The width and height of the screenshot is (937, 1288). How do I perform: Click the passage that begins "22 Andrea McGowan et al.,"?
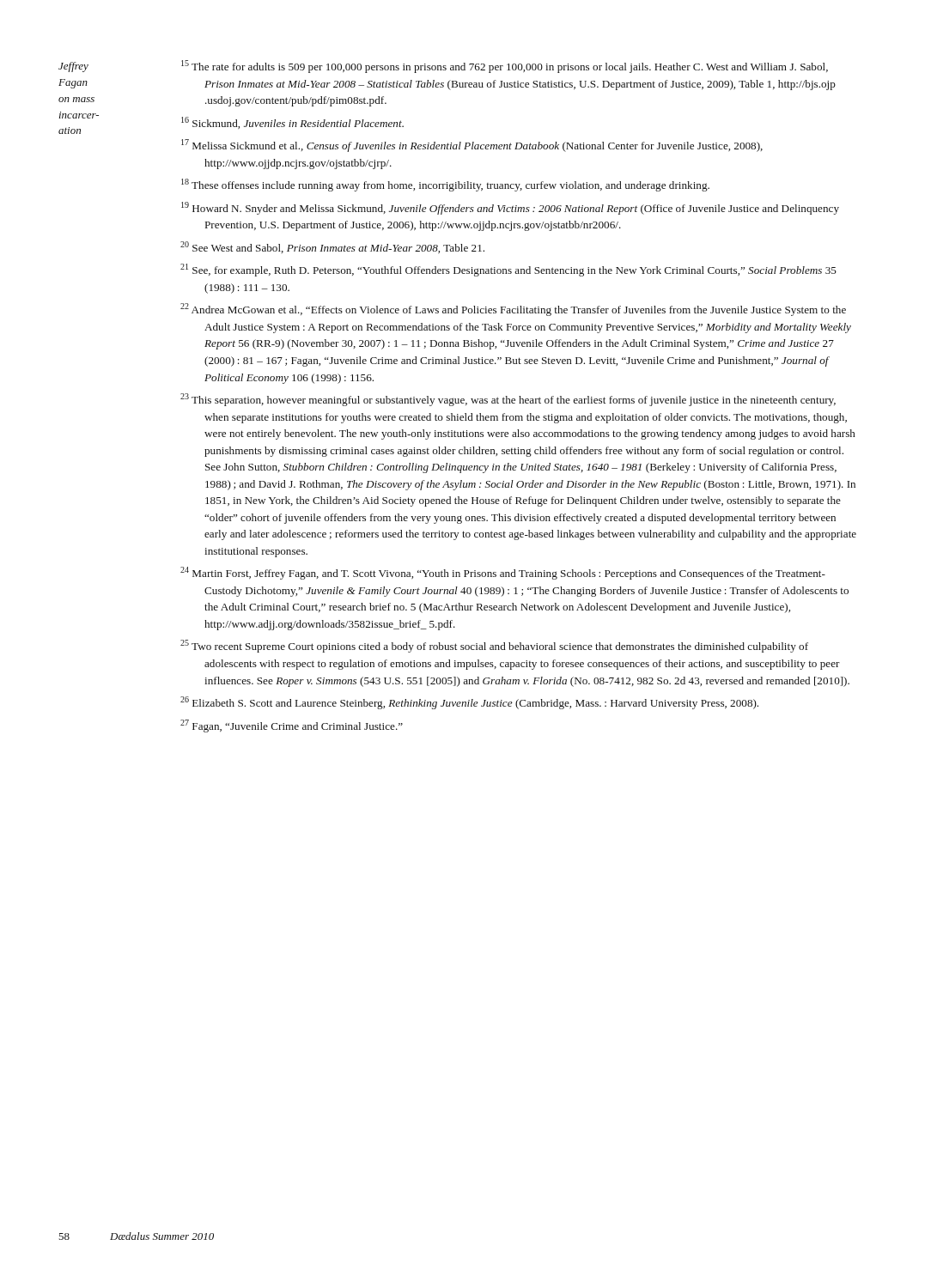point(516,343)
